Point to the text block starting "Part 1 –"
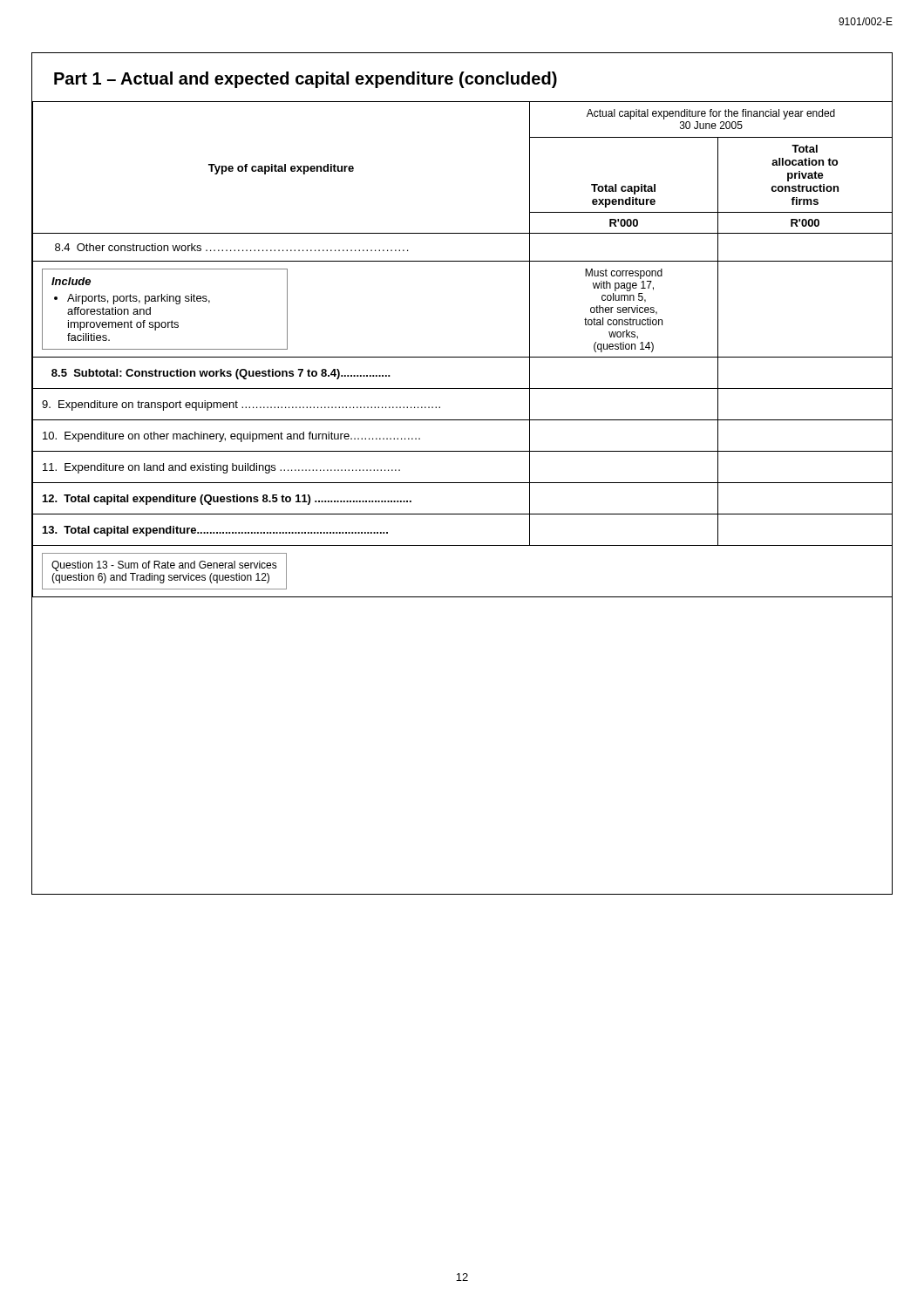Viewport: 924px width, 1308px height. point(305,78)
